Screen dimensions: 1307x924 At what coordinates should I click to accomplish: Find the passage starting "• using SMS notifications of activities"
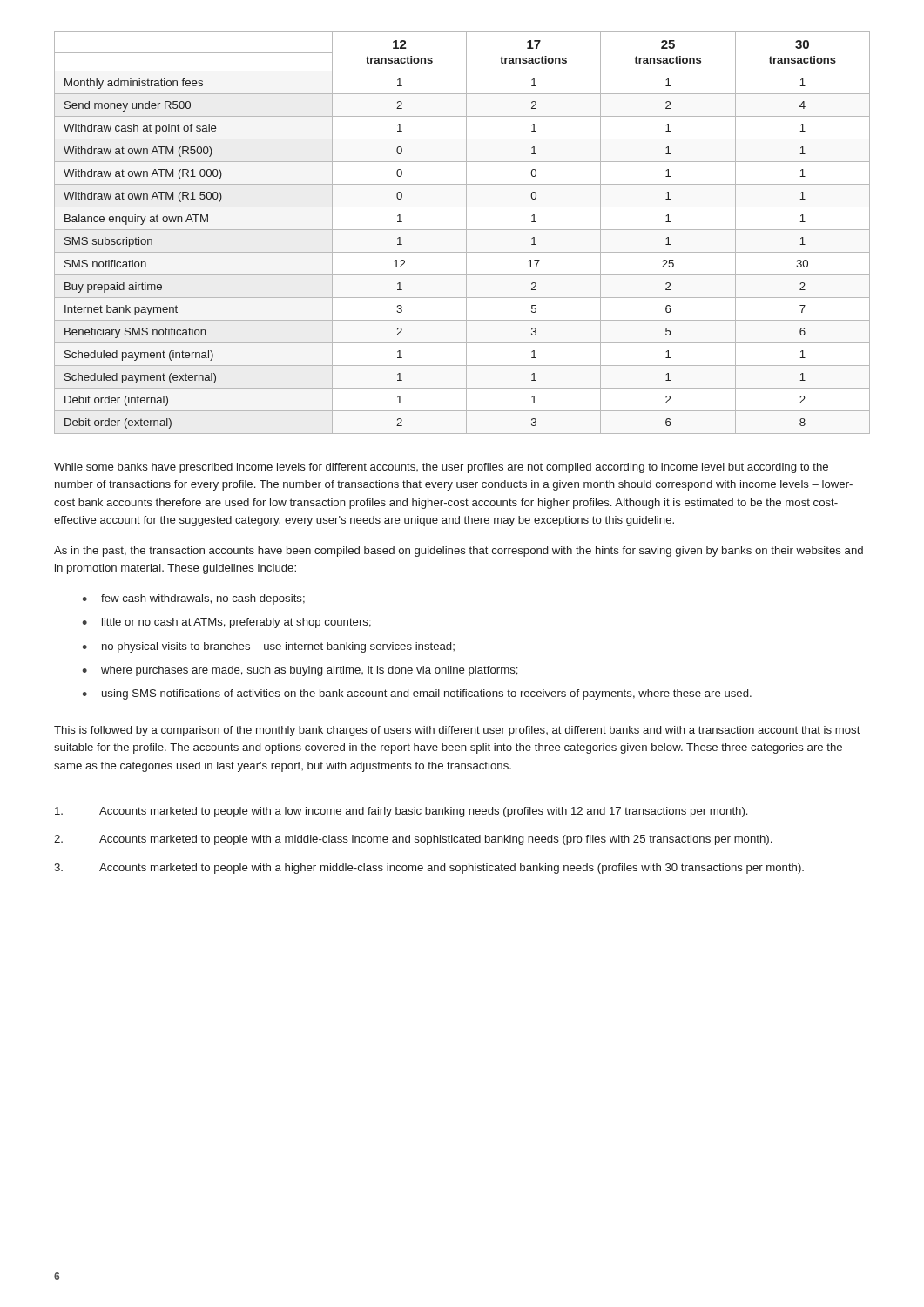pos(476,695)
